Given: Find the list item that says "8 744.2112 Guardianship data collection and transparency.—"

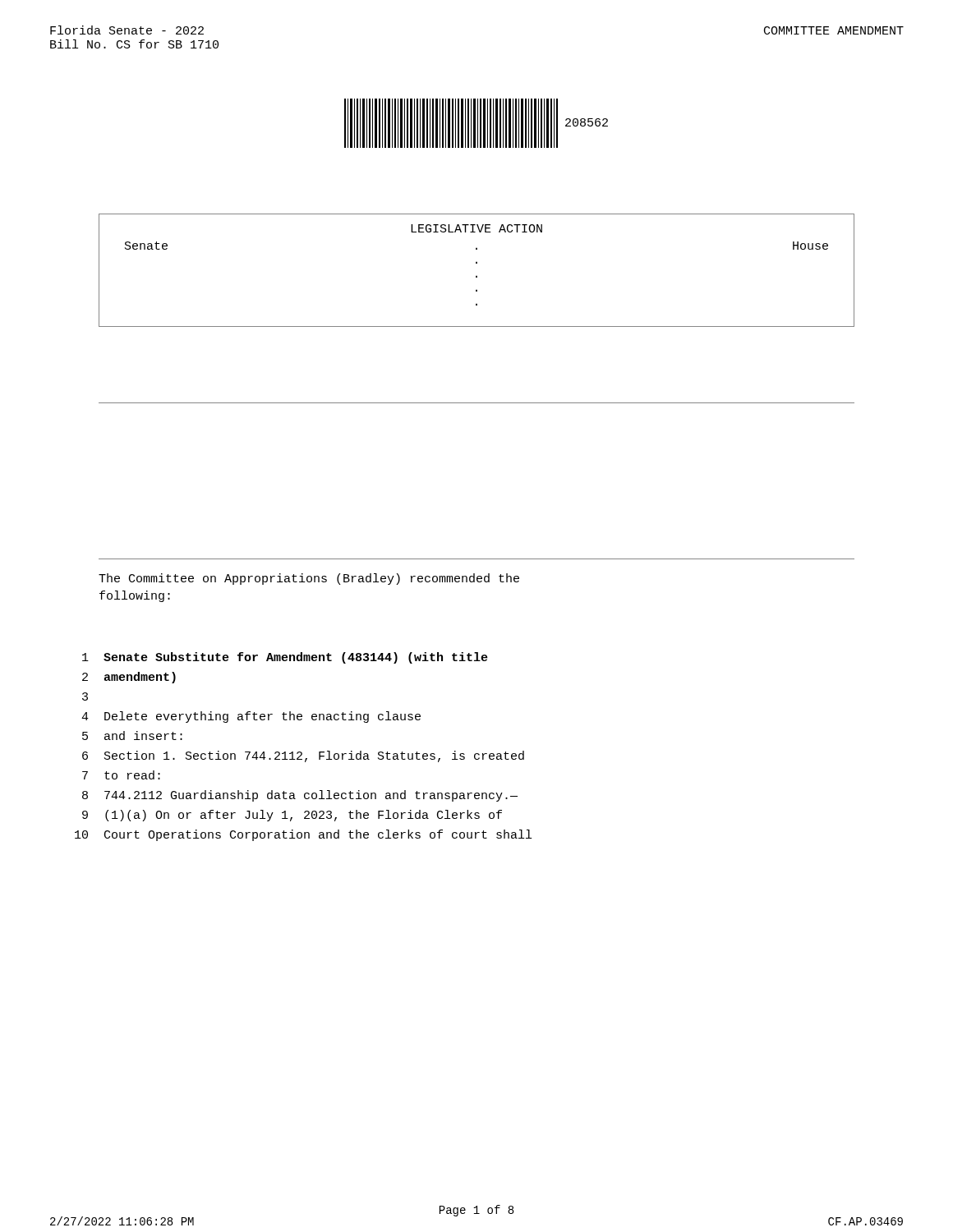Looking at the screenshot, I should 476,796.
